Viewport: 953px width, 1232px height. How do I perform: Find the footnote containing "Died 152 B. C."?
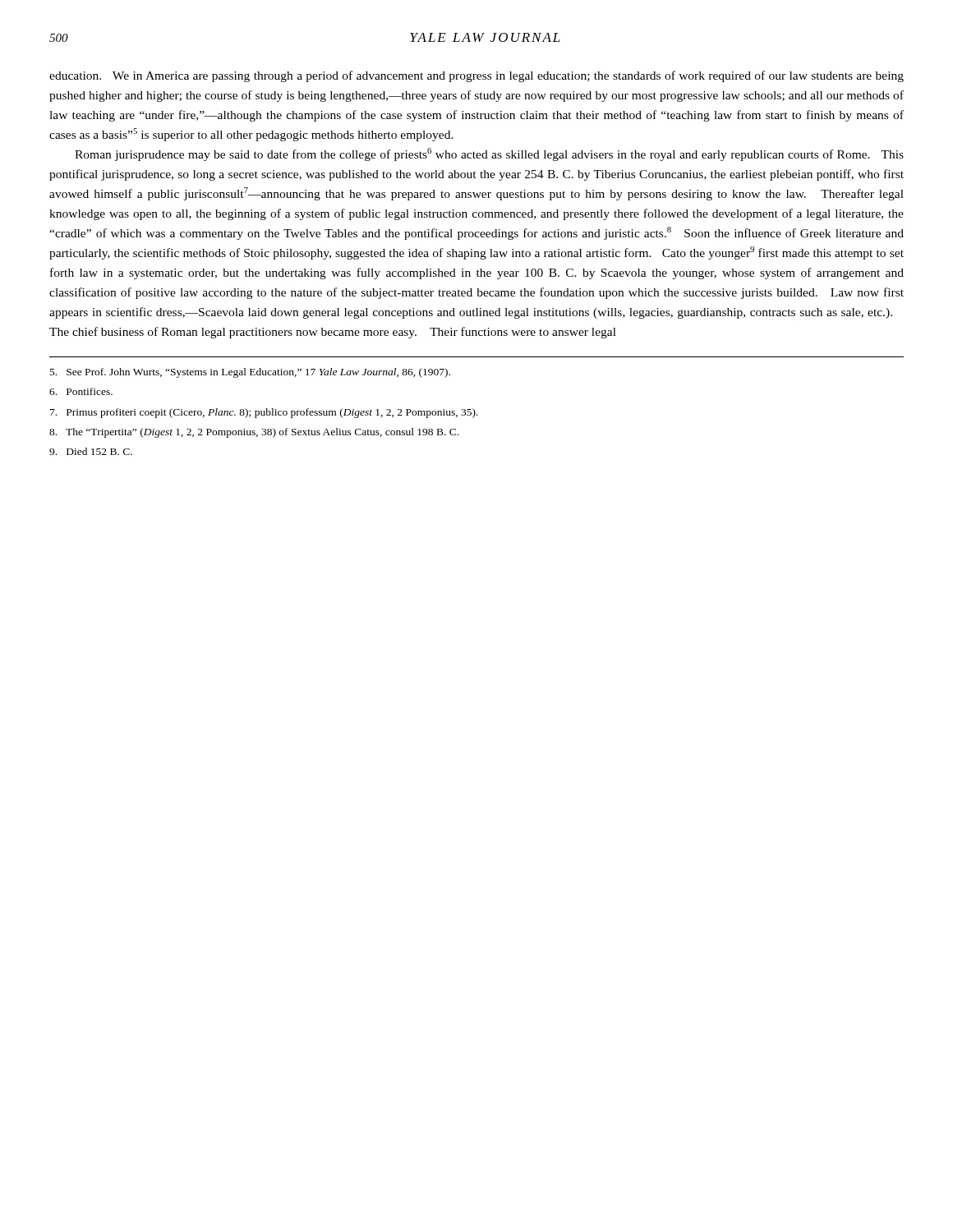(x=91, y=452)
